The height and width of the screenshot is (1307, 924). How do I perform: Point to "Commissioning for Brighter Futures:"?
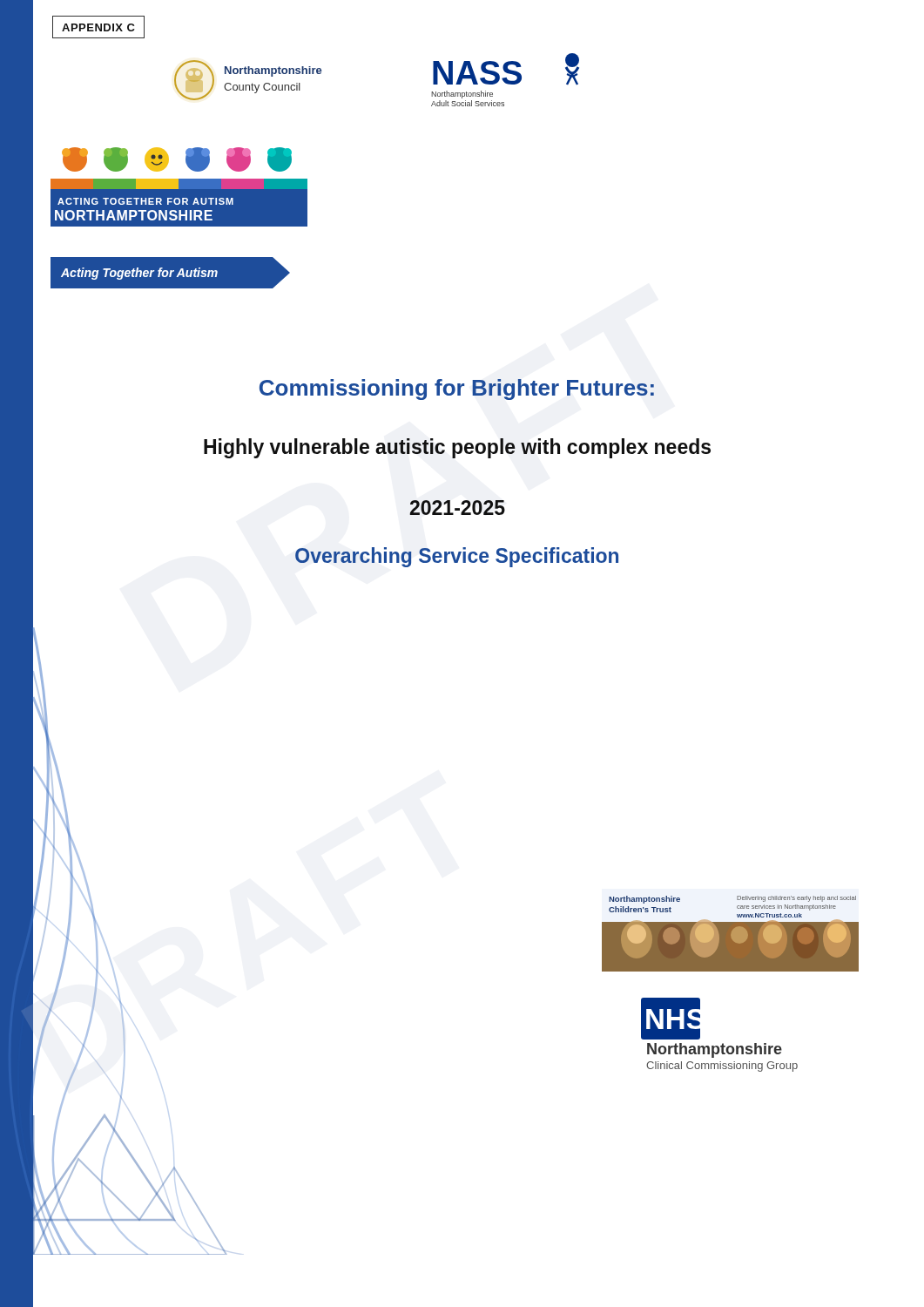pos(457,388)
